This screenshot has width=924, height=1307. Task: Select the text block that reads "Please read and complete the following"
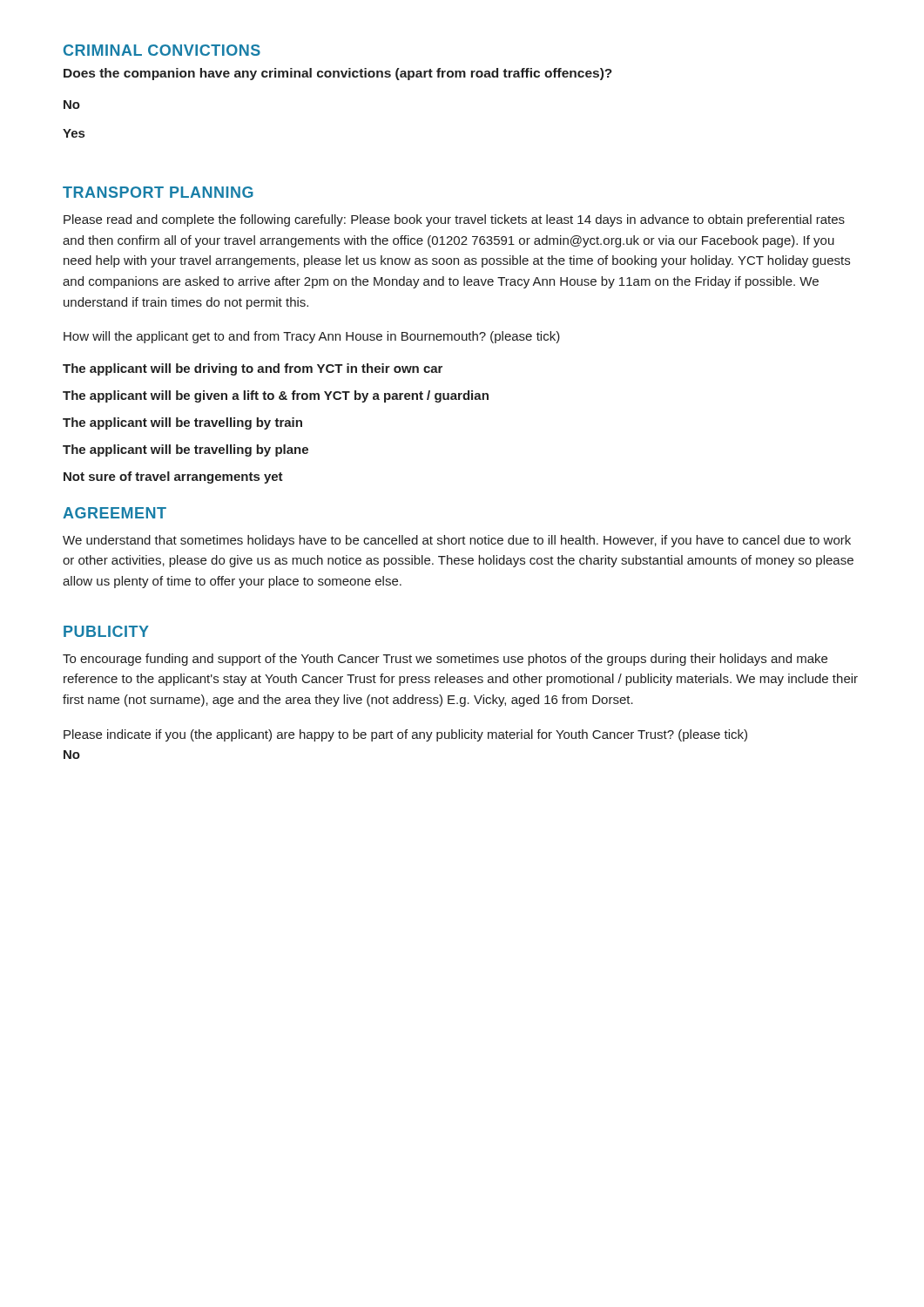click(x=457, y=260)
